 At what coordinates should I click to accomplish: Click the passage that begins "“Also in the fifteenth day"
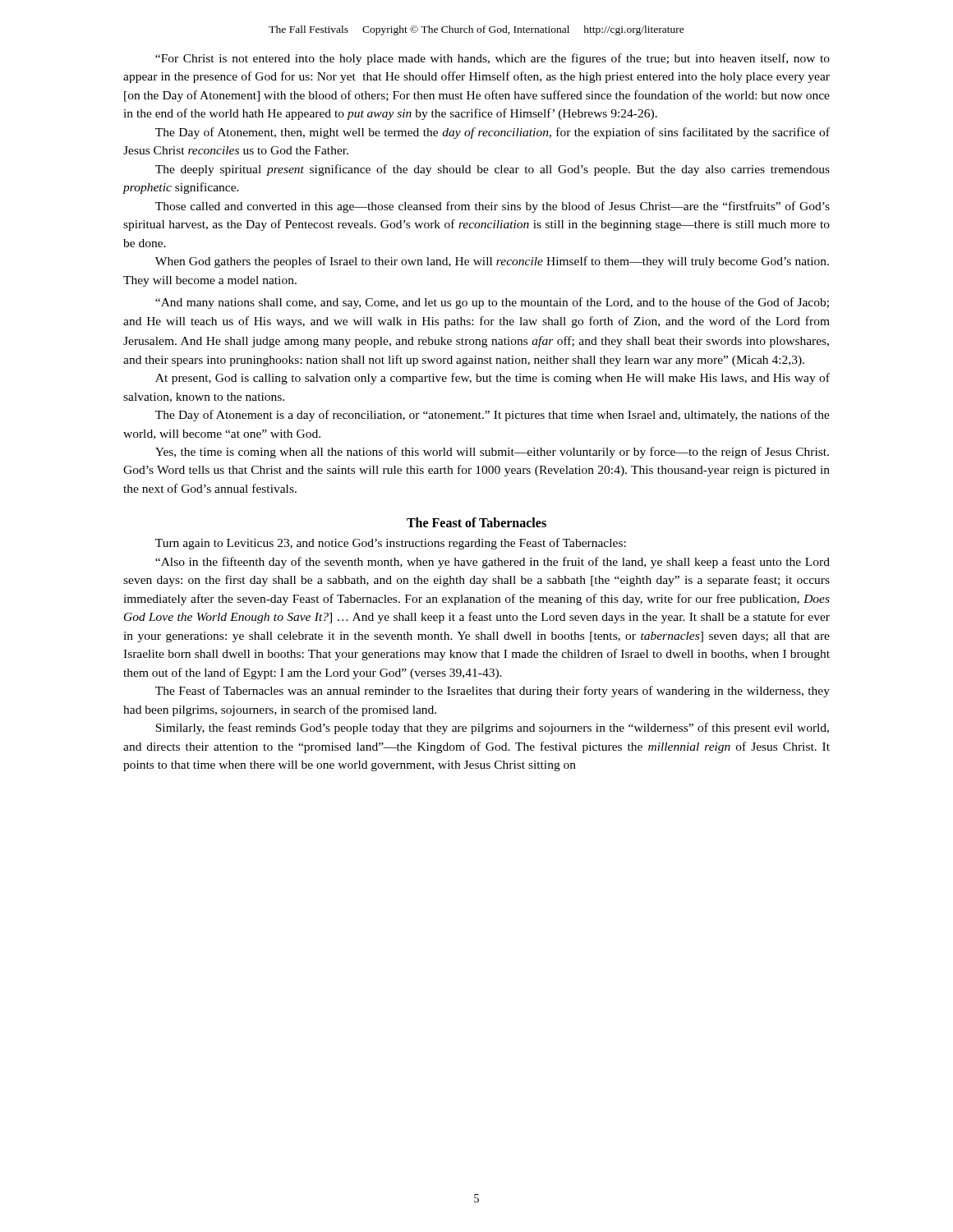[476, 617]
